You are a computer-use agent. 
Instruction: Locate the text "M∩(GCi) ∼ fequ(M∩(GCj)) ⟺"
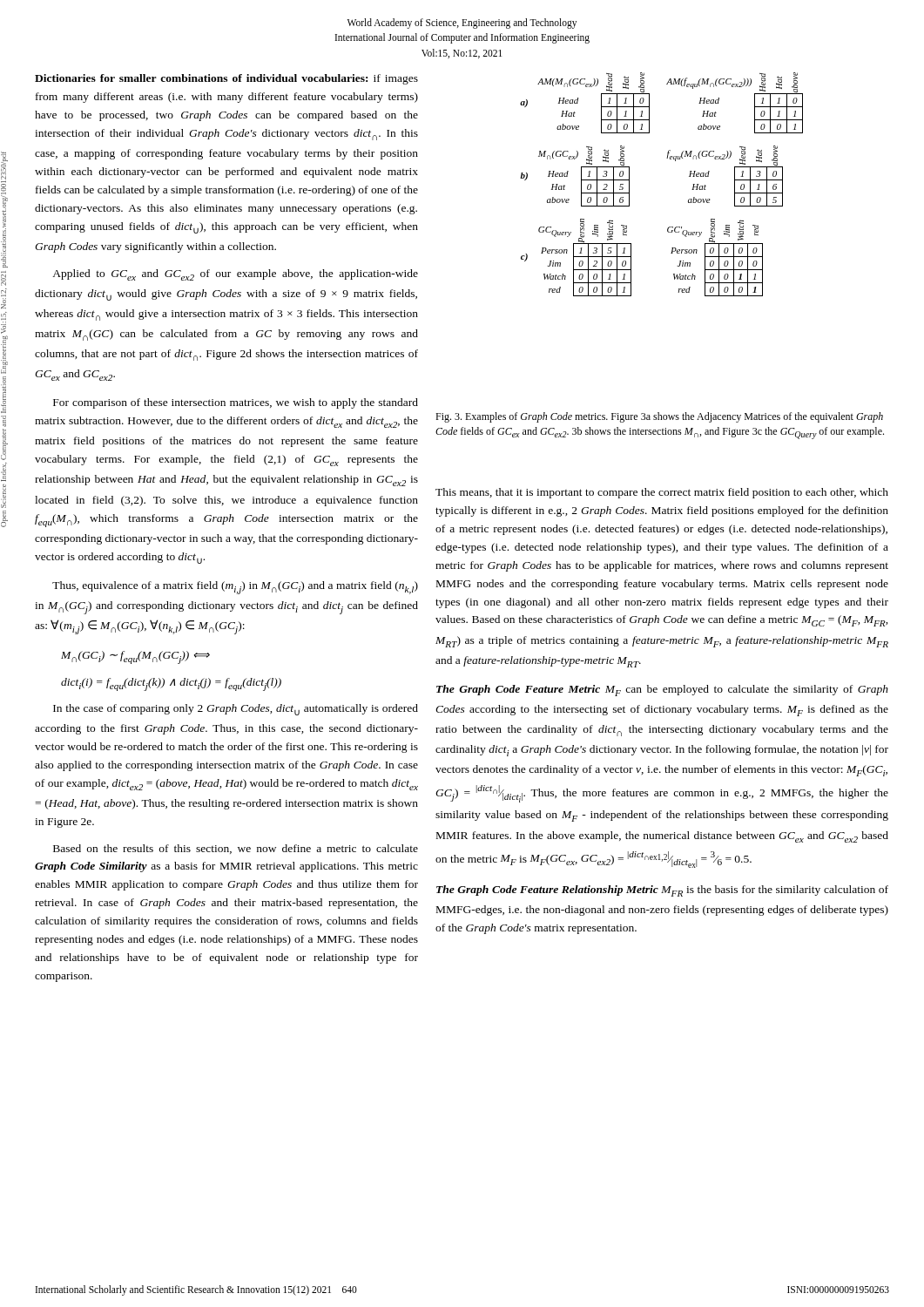135,656
